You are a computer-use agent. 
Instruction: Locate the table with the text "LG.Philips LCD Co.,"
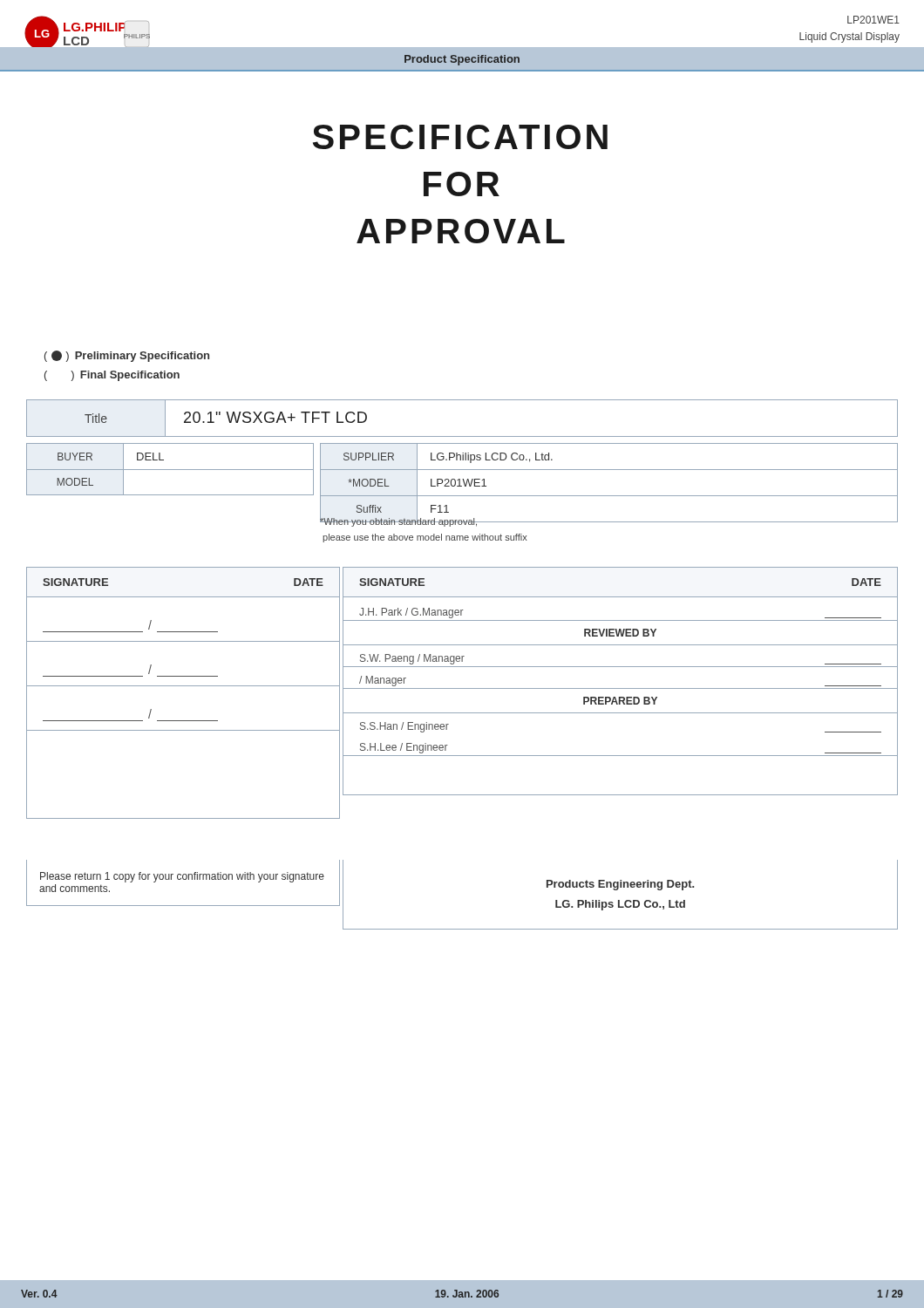[x=609, y=483]
